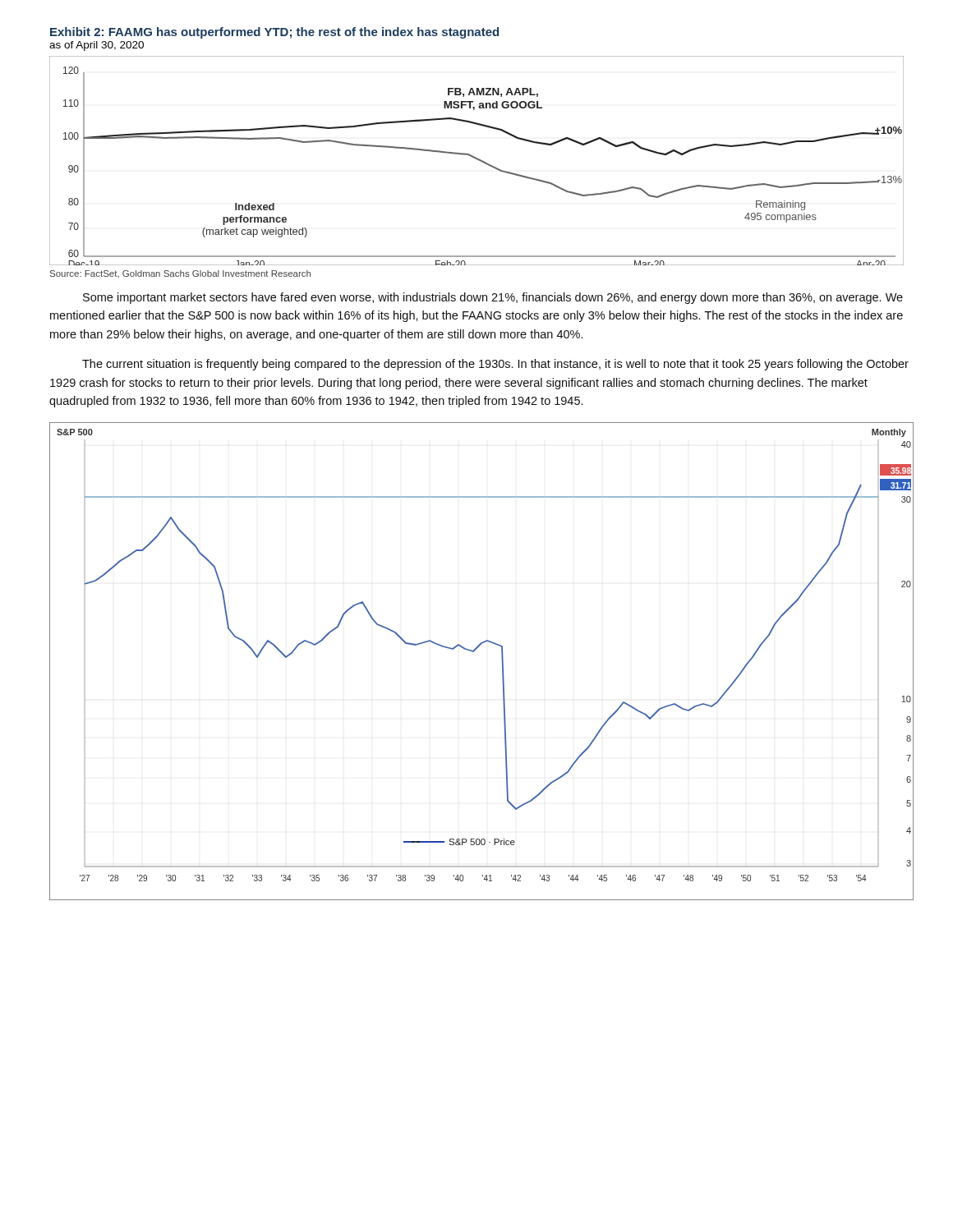Navigate to the passage starting "Some important market sectors have"
Image resolution: width=953 pixels, height=1232 pixels.
pyautogui.click(x=476, y=316)
